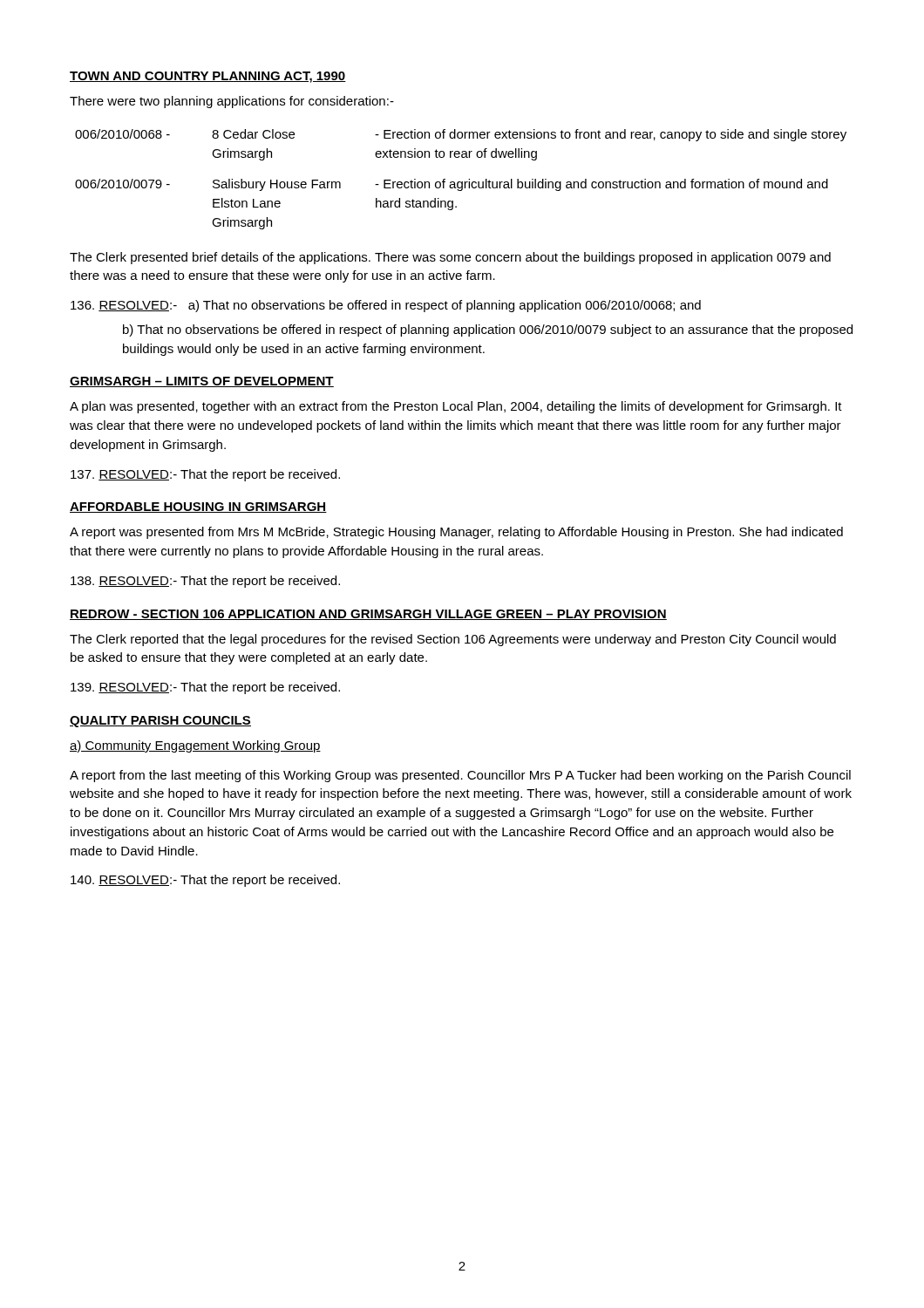Click on the section header containing "REDROW - SECTION"
Screen dimensions: 1308x924
click(x=368, y=613)
